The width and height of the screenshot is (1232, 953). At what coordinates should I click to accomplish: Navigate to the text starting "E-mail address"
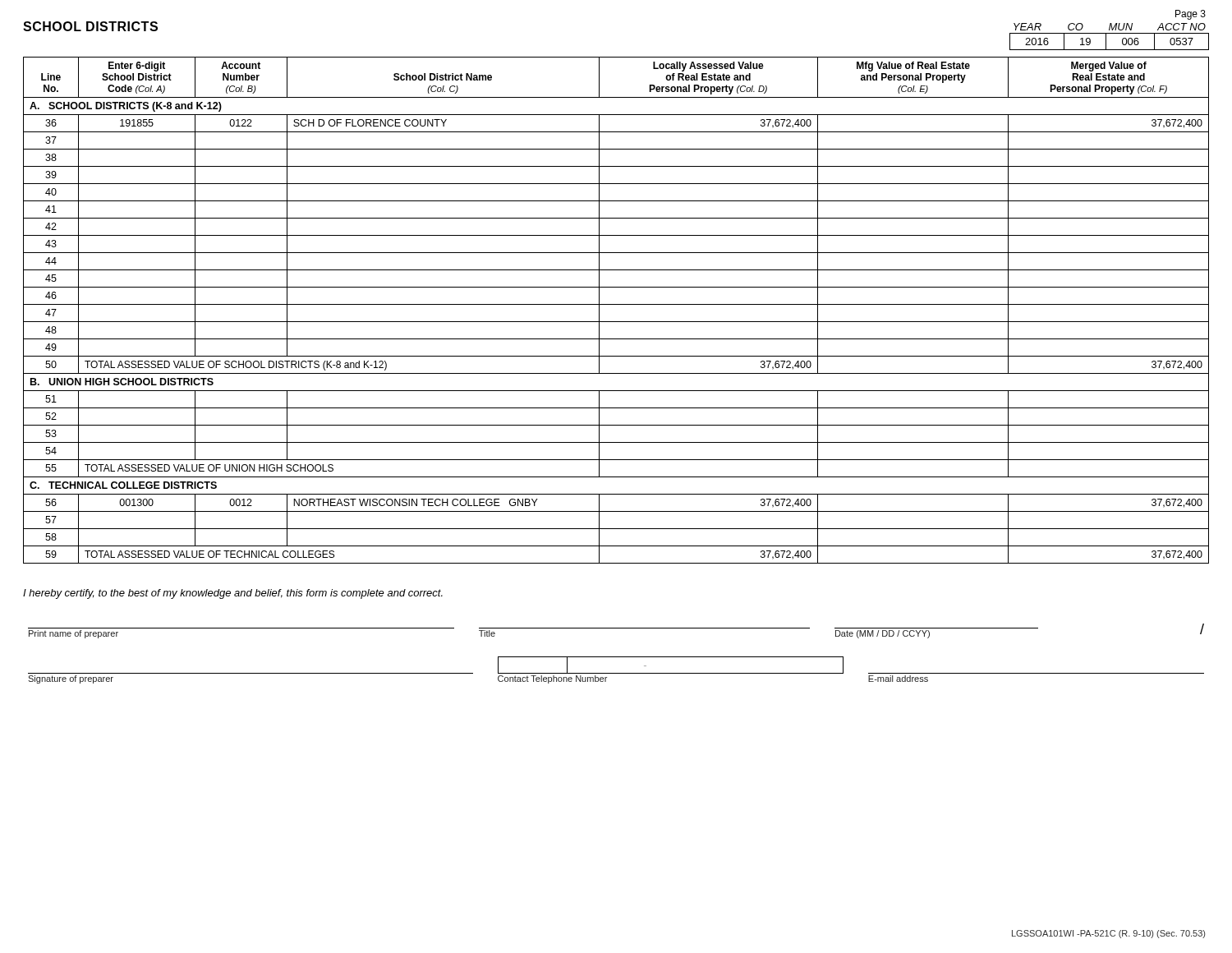1036,672
